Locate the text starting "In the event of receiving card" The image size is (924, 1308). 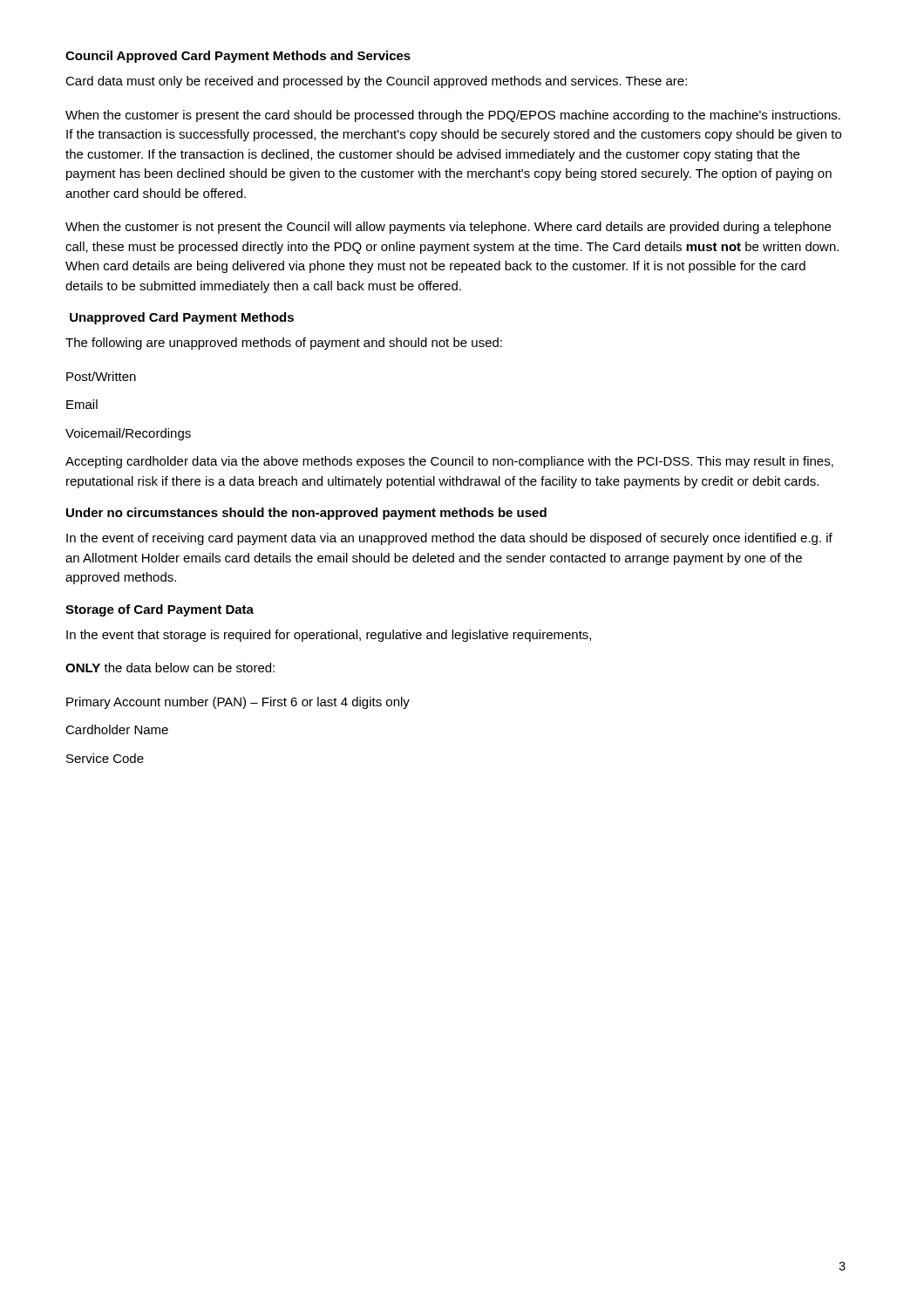pyautogui.click(x=449, y=557)
